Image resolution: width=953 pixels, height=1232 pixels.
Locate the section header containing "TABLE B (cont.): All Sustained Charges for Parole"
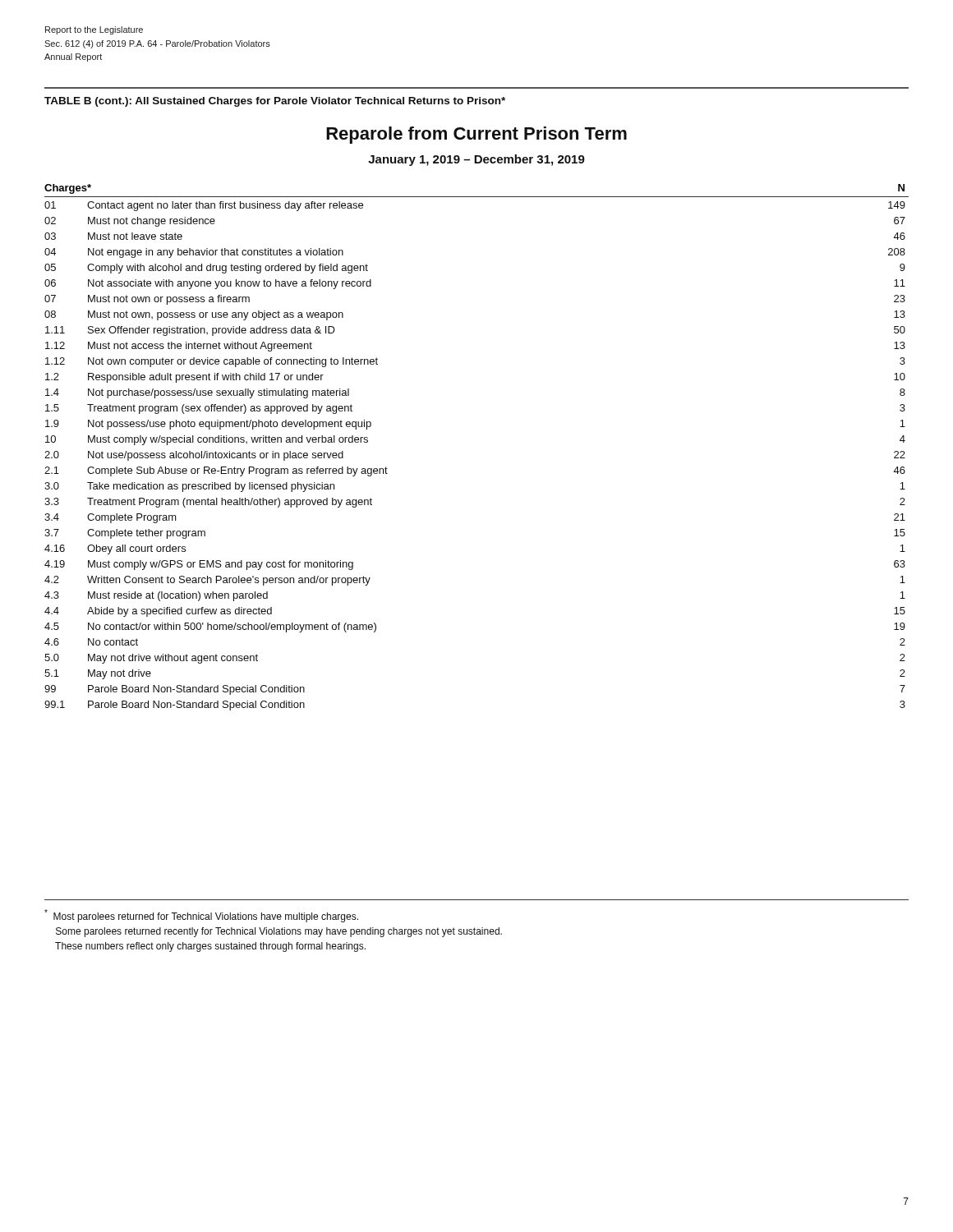pyautogui.click(x=476, y=101)
